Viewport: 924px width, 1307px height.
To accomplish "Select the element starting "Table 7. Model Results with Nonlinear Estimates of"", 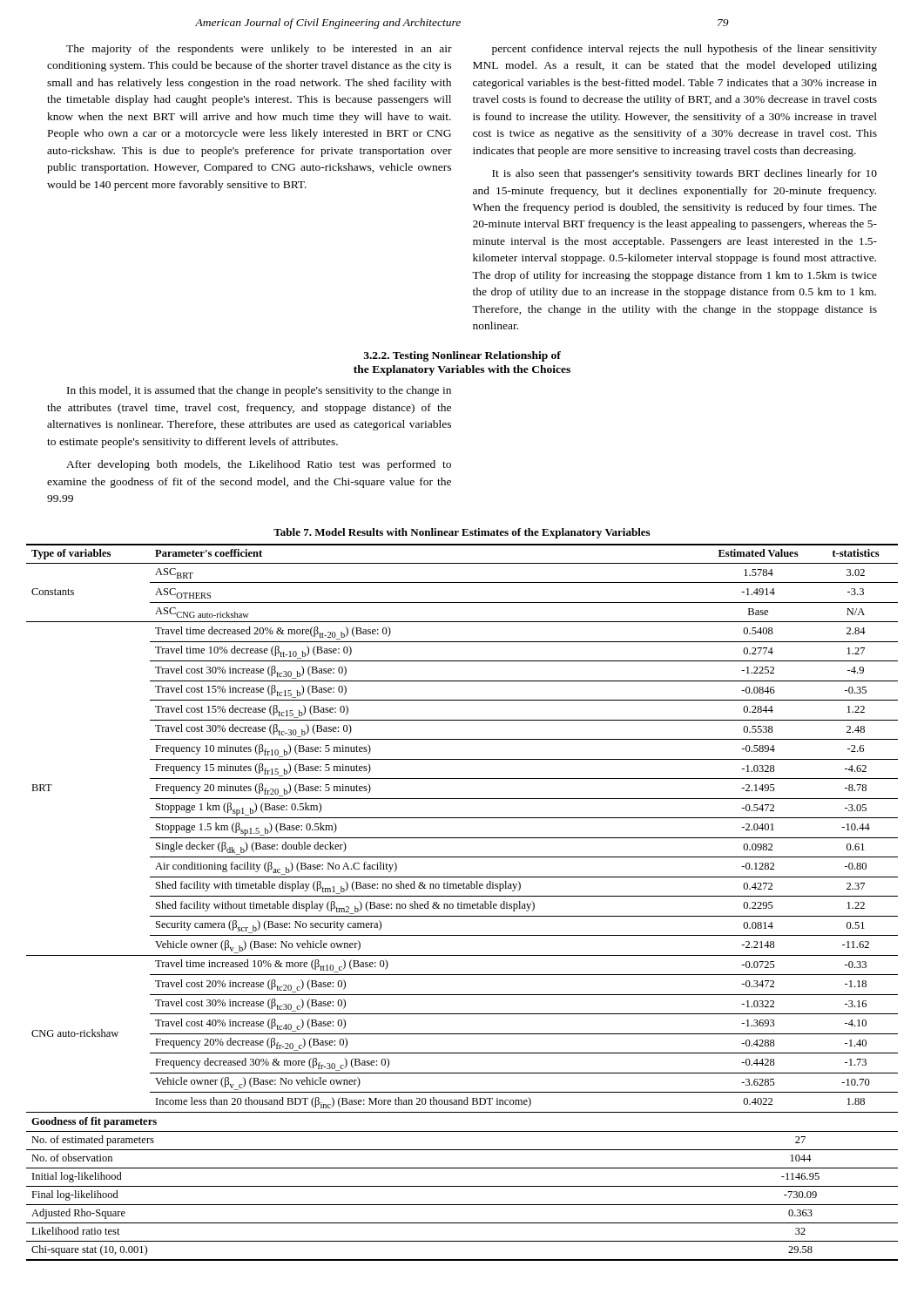I will tap(462, 532).
